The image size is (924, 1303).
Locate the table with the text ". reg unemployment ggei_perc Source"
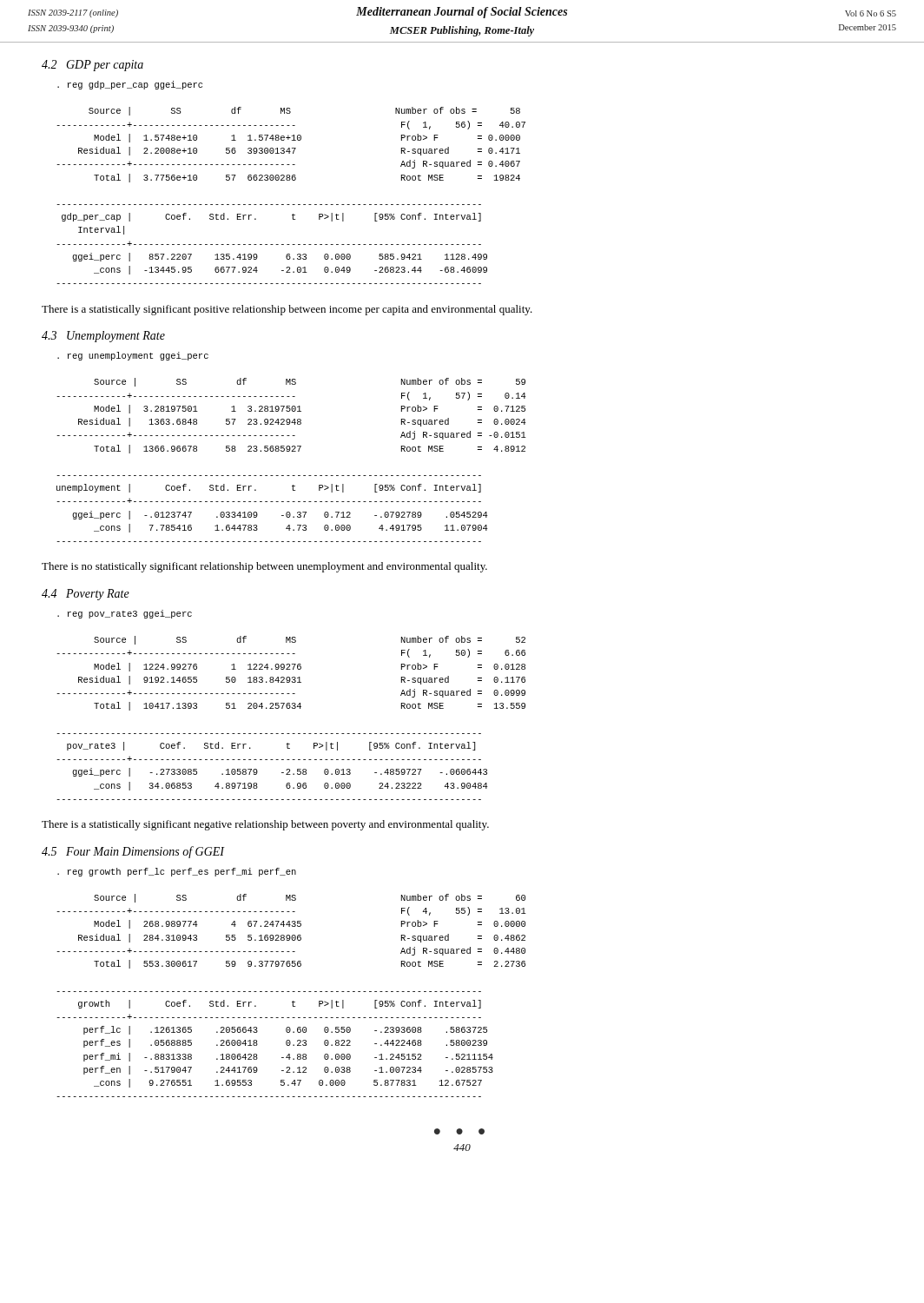pyautogui.click(x=462, y=449)
